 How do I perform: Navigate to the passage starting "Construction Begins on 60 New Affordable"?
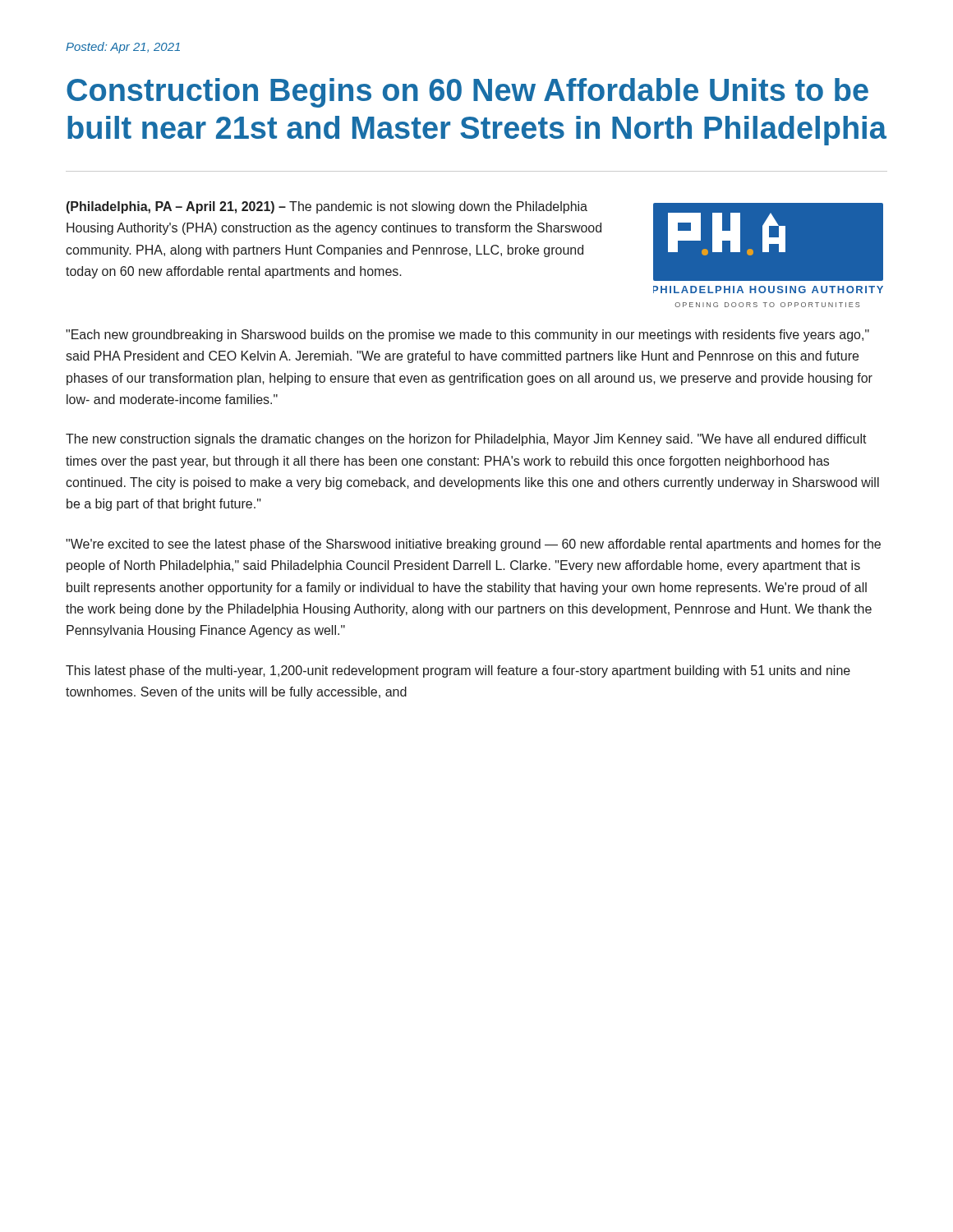476,110
